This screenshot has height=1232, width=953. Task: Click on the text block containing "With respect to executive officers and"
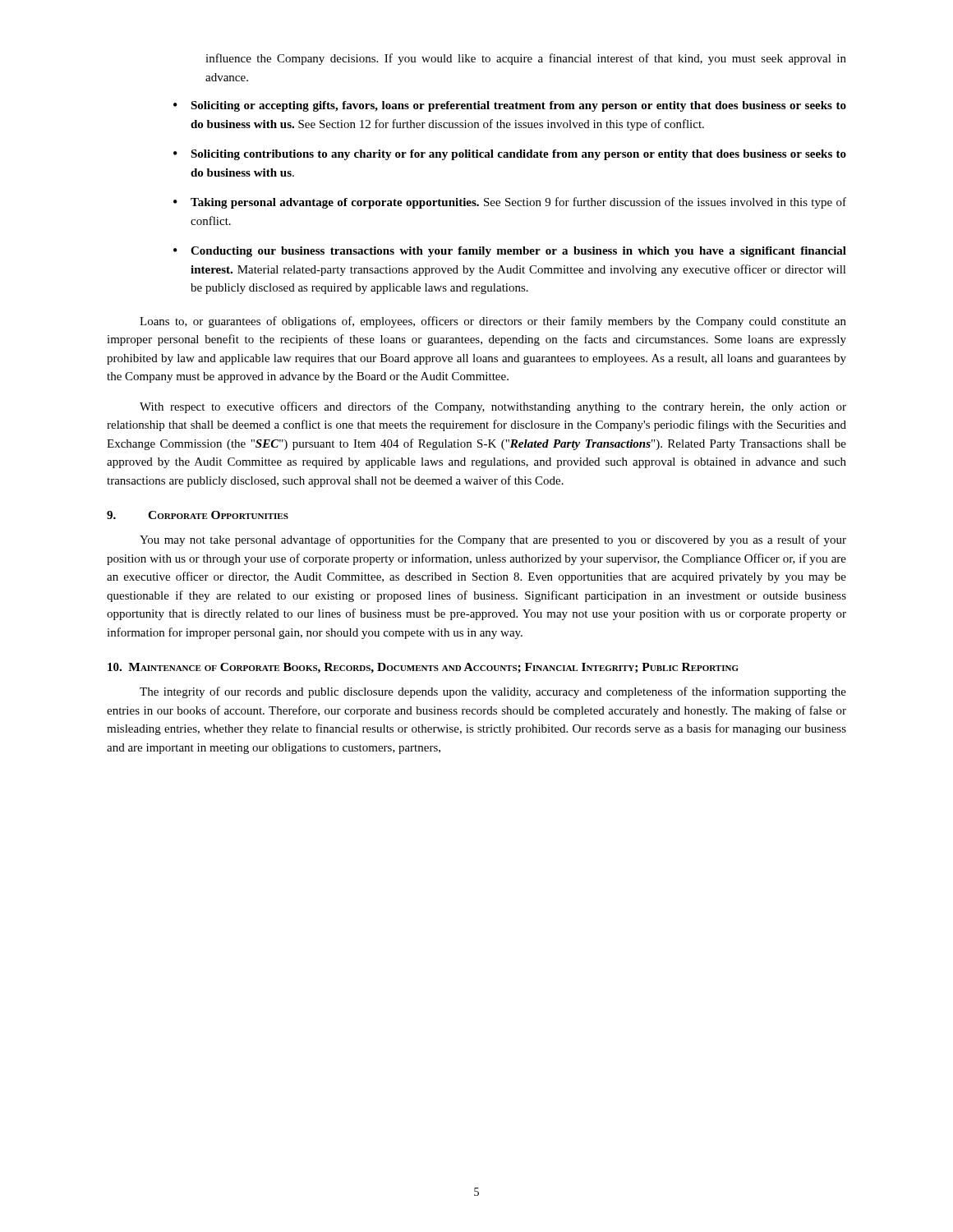[x=476, y=443]
